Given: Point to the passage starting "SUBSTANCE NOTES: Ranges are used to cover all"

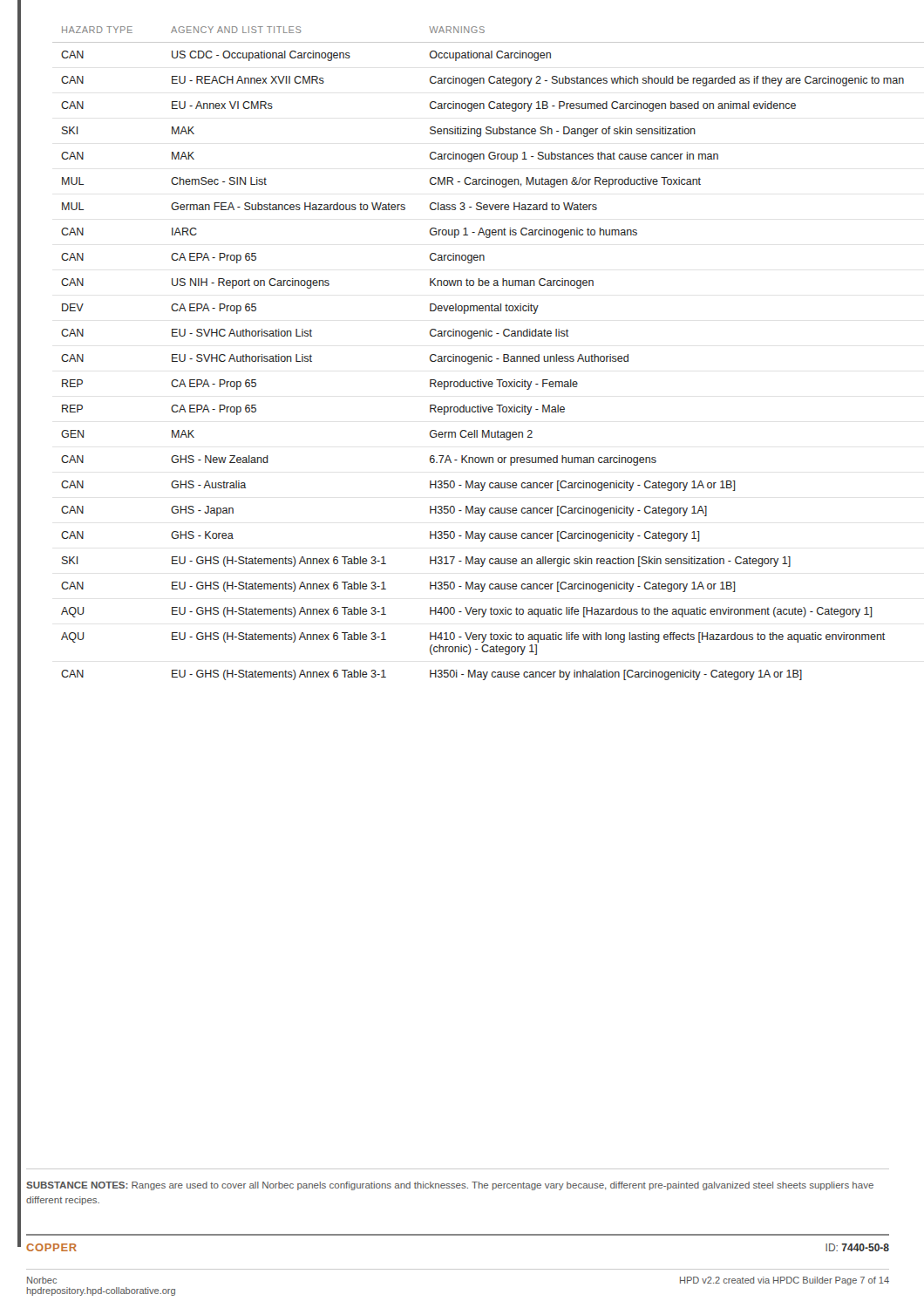Looking at the screenshot, I should pyautogui.click(x=450, y=1193).
